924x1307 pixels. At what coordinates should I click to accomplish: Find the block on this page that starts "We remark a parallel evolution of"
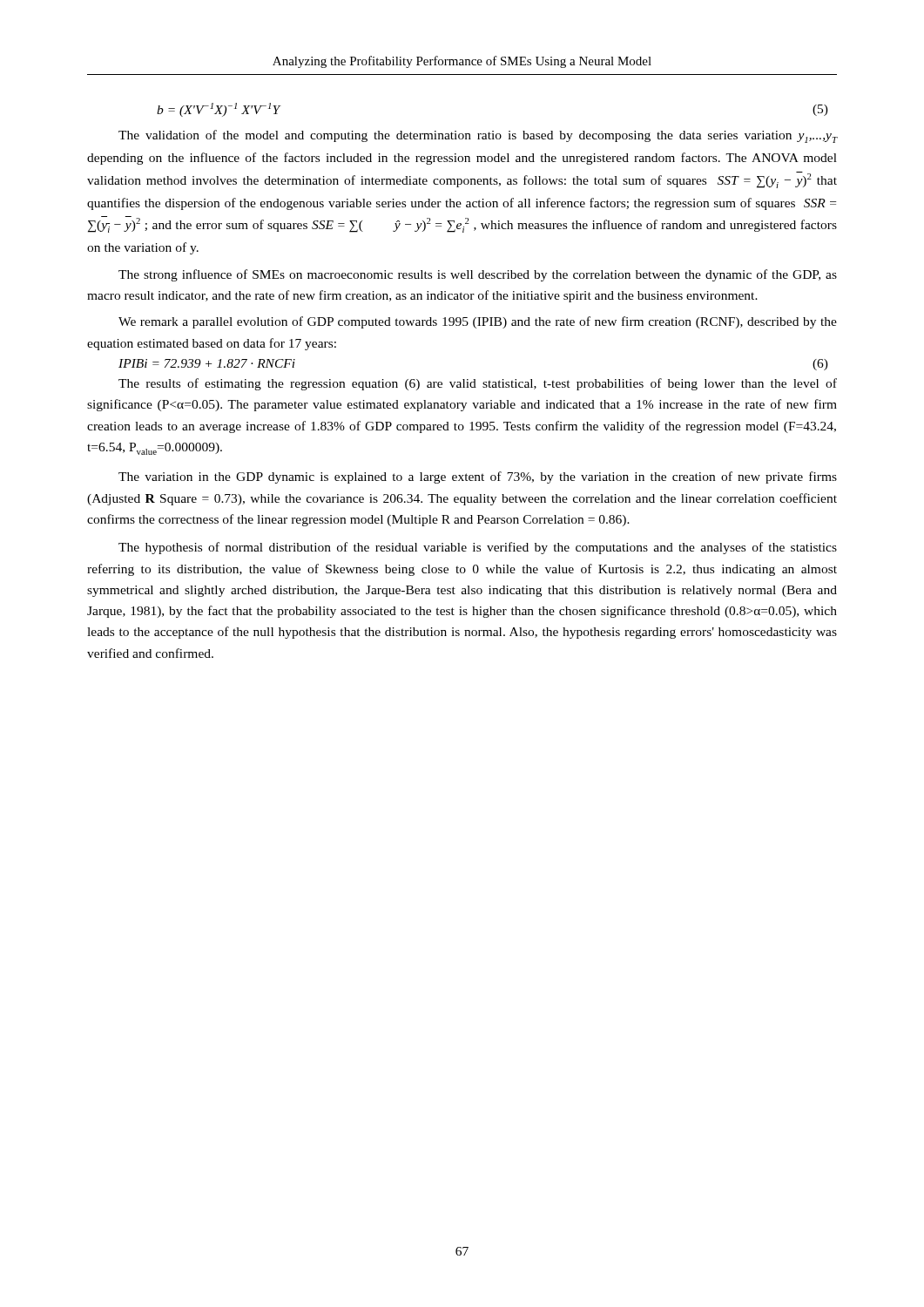tap(462, 332)
